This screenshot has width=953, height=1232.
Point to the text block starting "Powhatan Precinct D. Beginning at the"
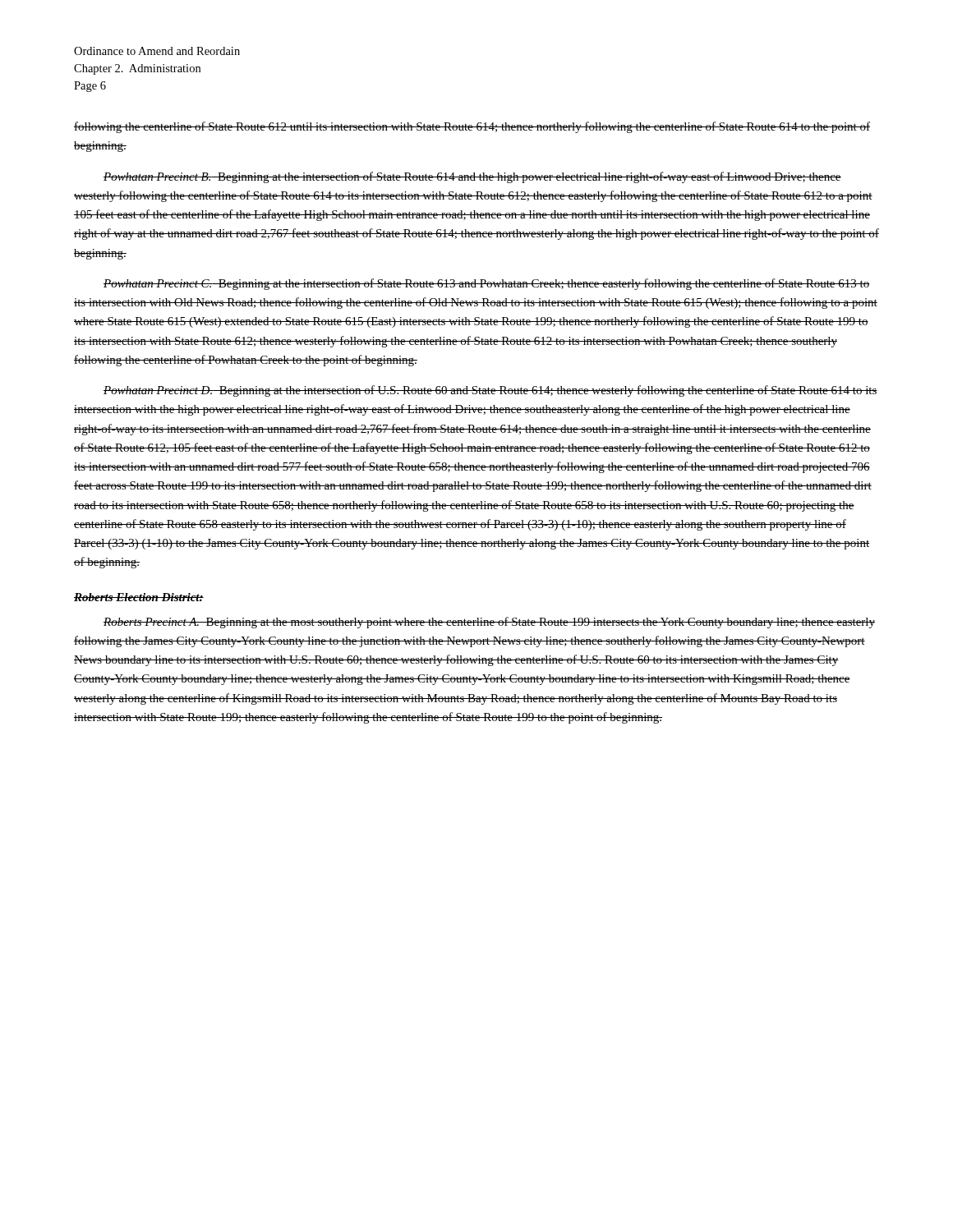pos(475,476)
